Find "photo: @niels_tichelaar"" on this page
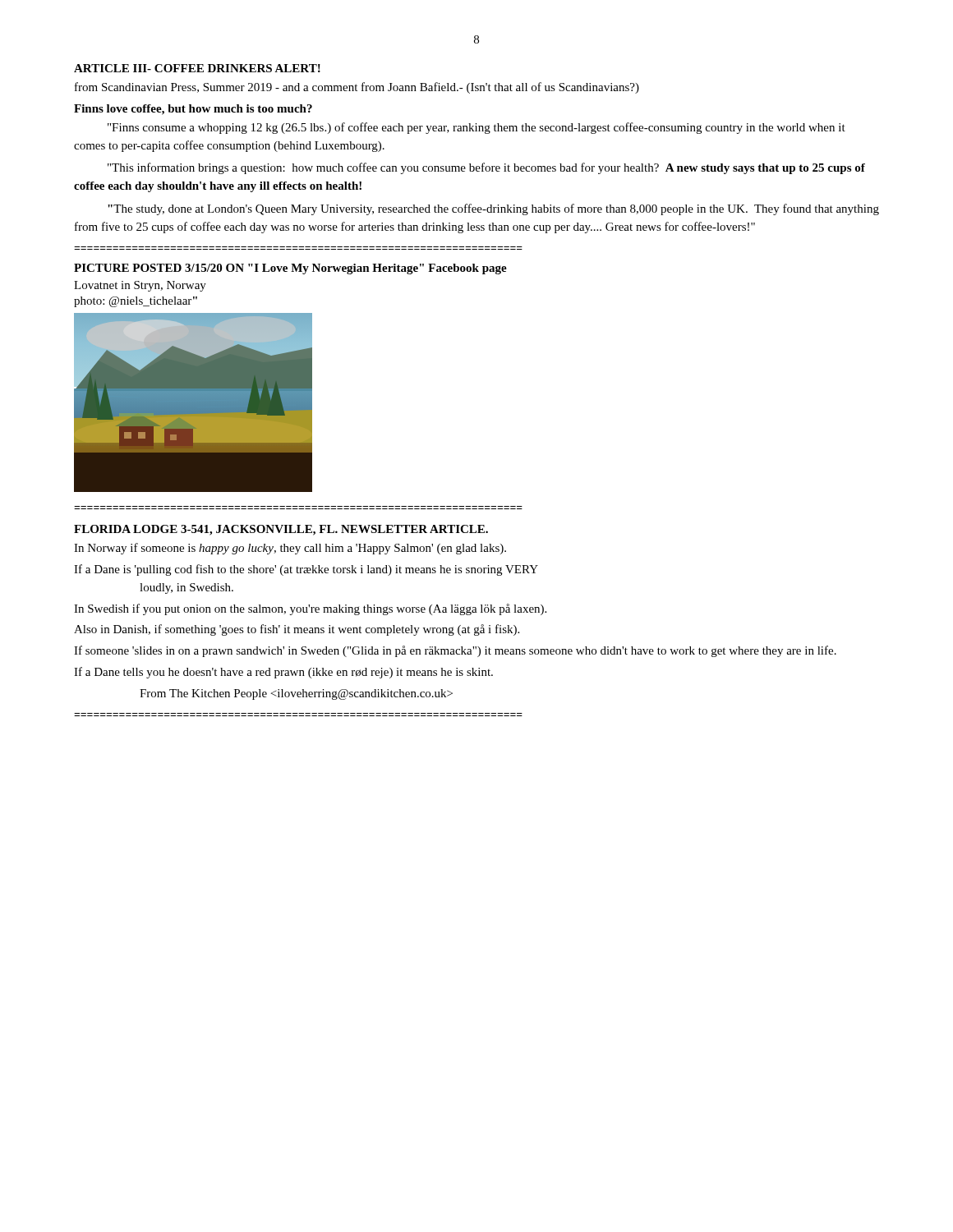 (136, 301)
